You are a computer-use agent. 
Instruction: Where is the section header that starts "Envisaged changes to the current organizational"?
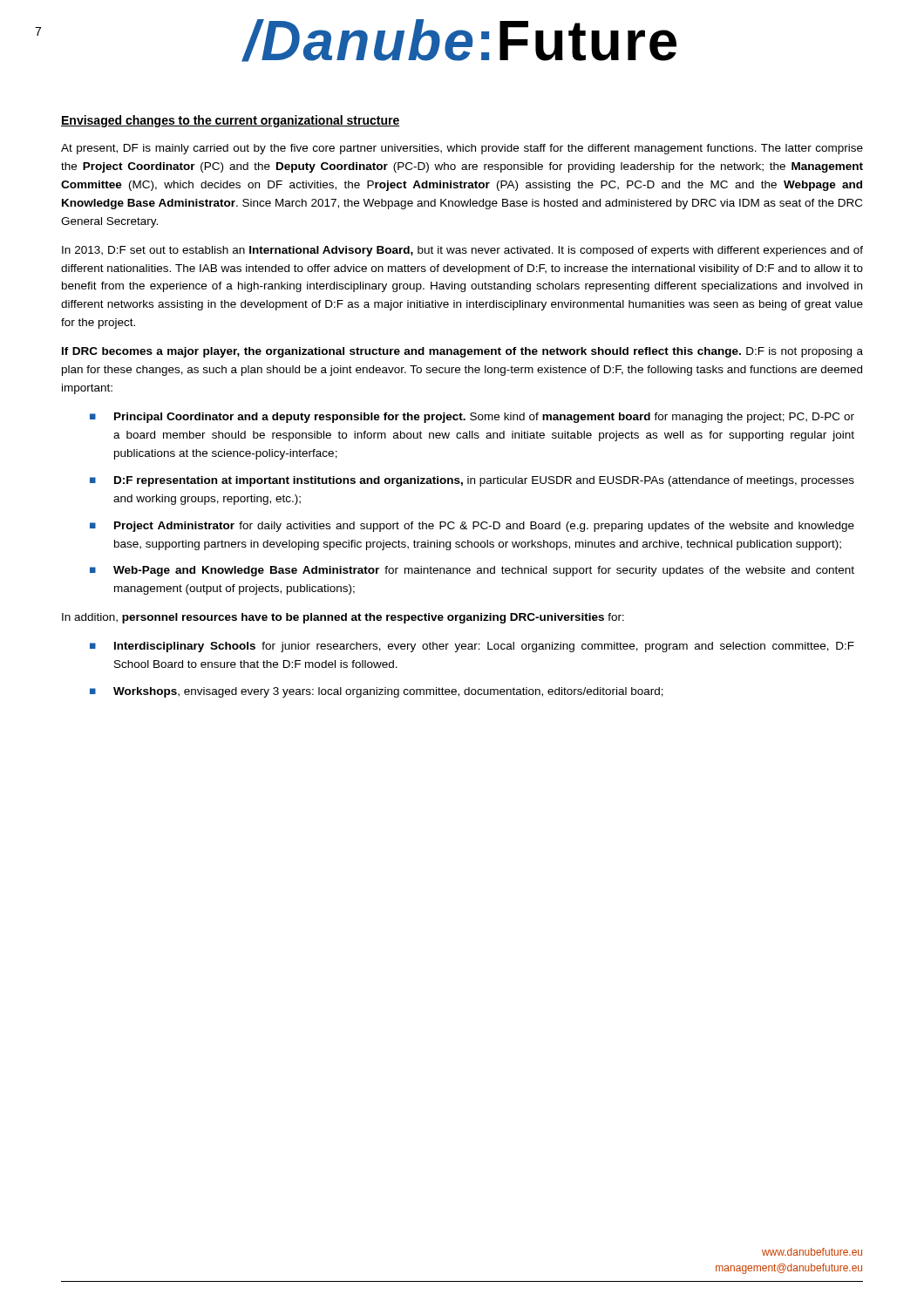pos(230,120)
